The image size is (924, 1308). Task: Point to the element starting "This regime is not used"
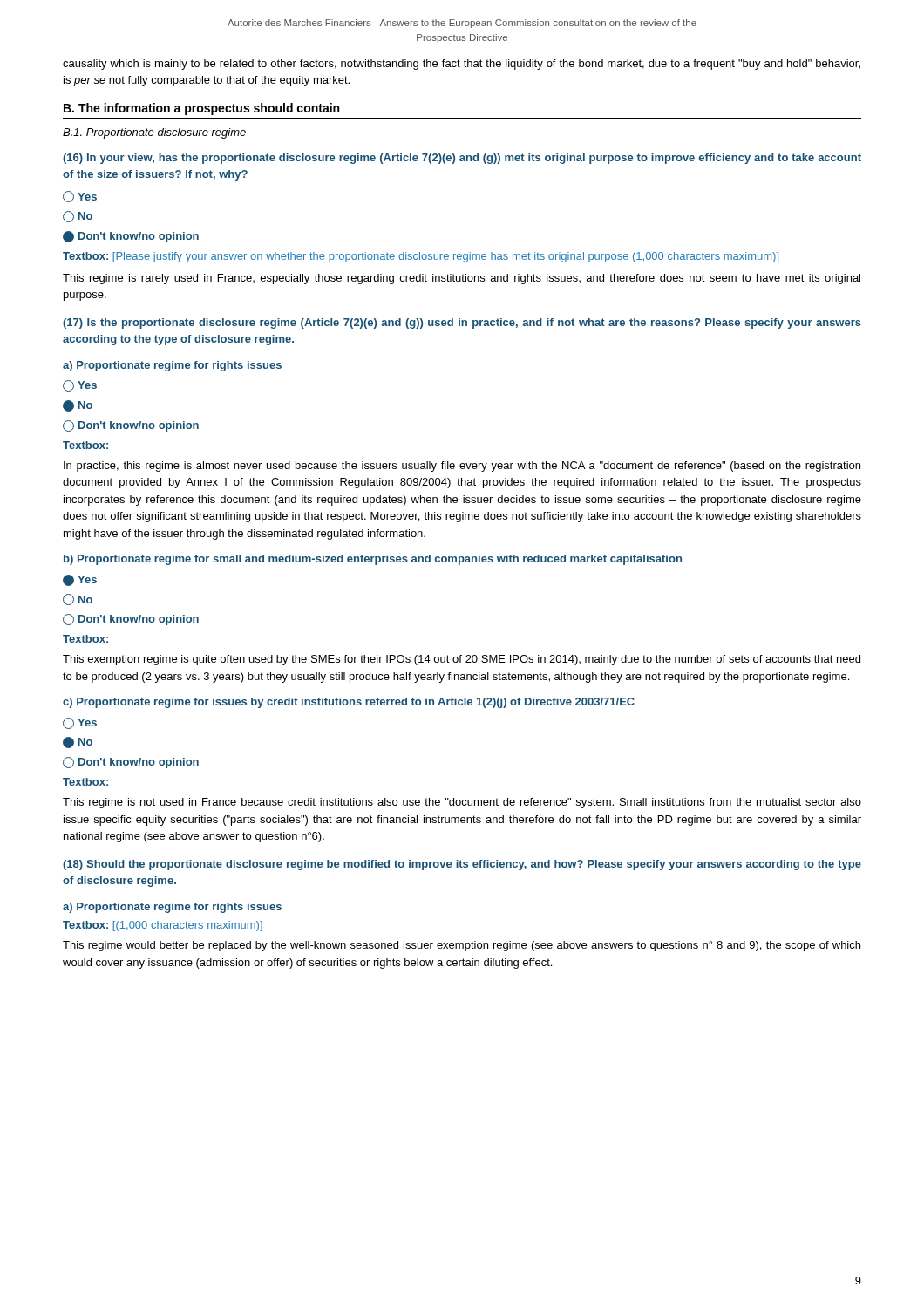[x=462, y=819]
